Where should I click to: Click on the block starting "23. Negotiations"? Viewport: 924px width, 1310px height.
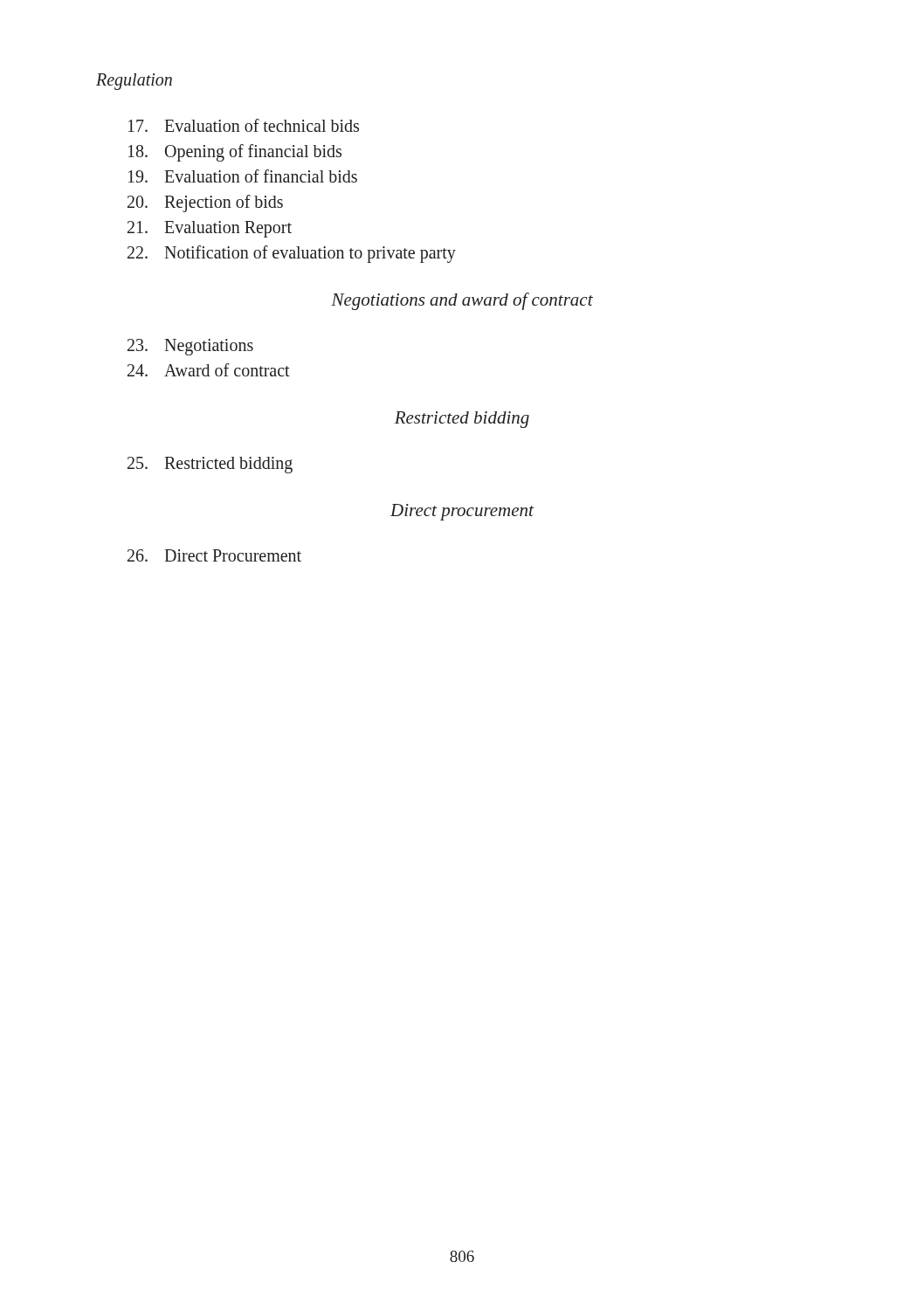190,347
